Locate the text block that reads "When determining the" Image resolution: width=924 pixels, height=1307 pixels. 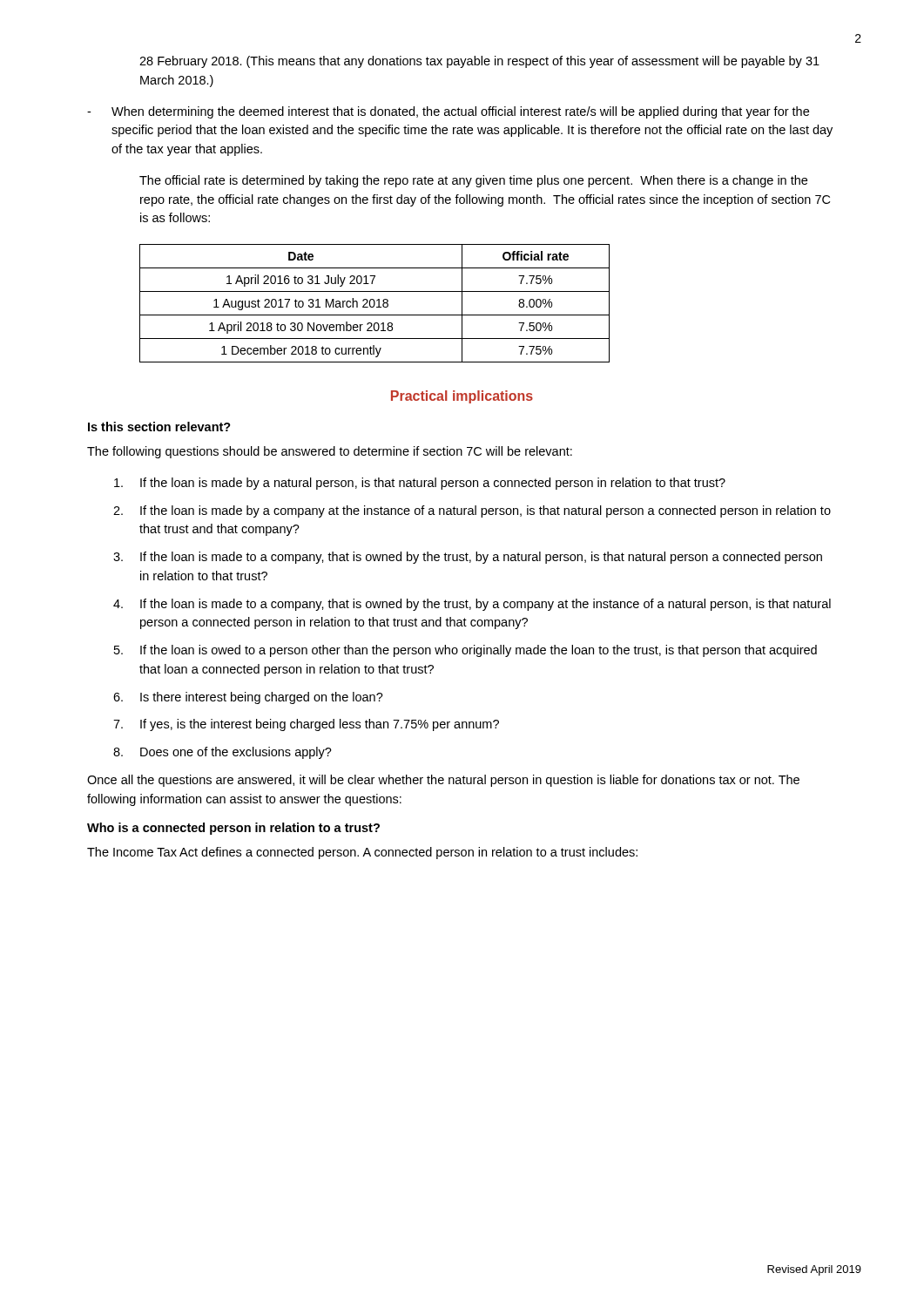tap(462, 131)
